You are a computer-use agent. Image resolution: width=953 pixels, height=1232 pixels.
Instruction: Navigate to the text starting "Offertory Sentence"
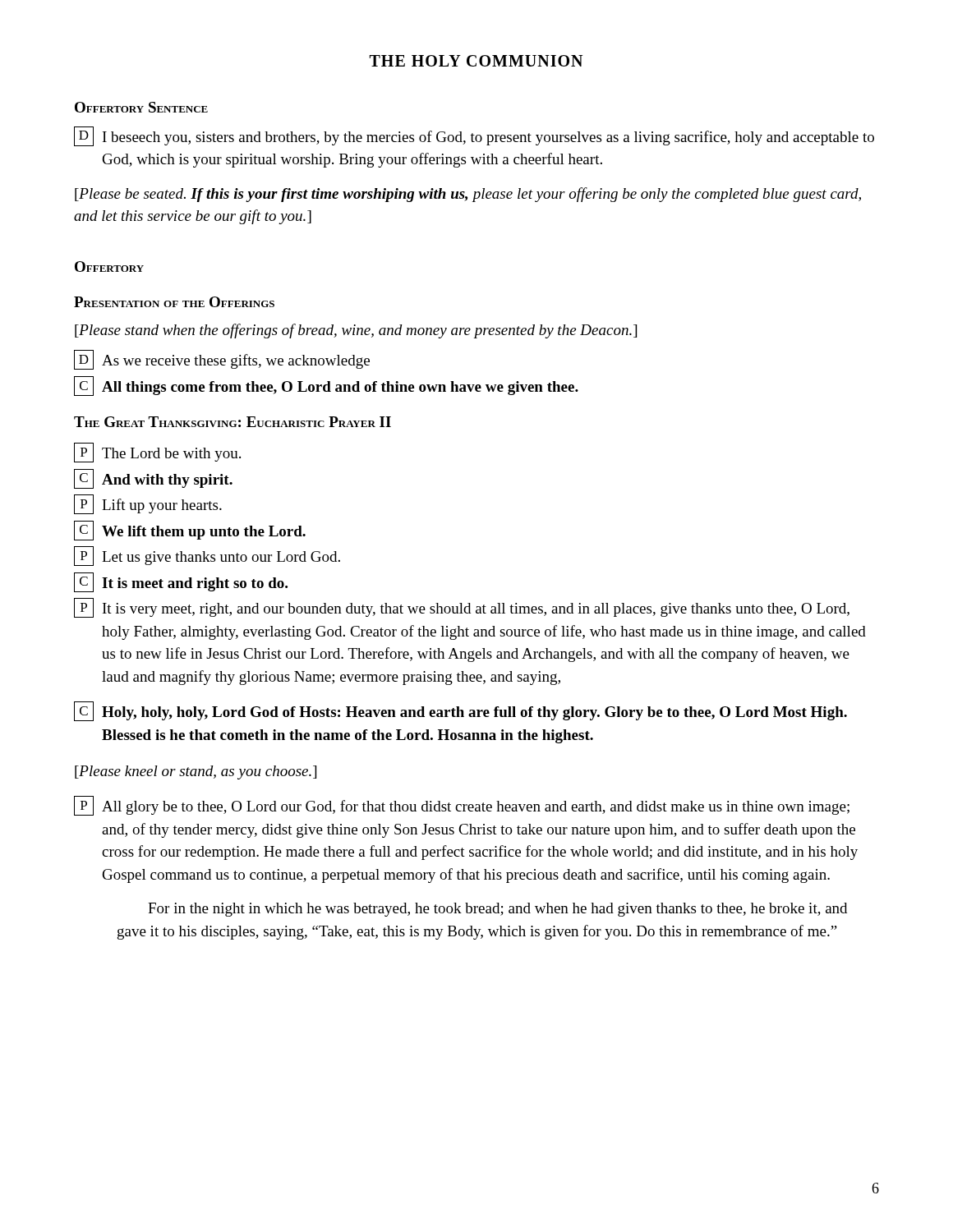[141, 107]
